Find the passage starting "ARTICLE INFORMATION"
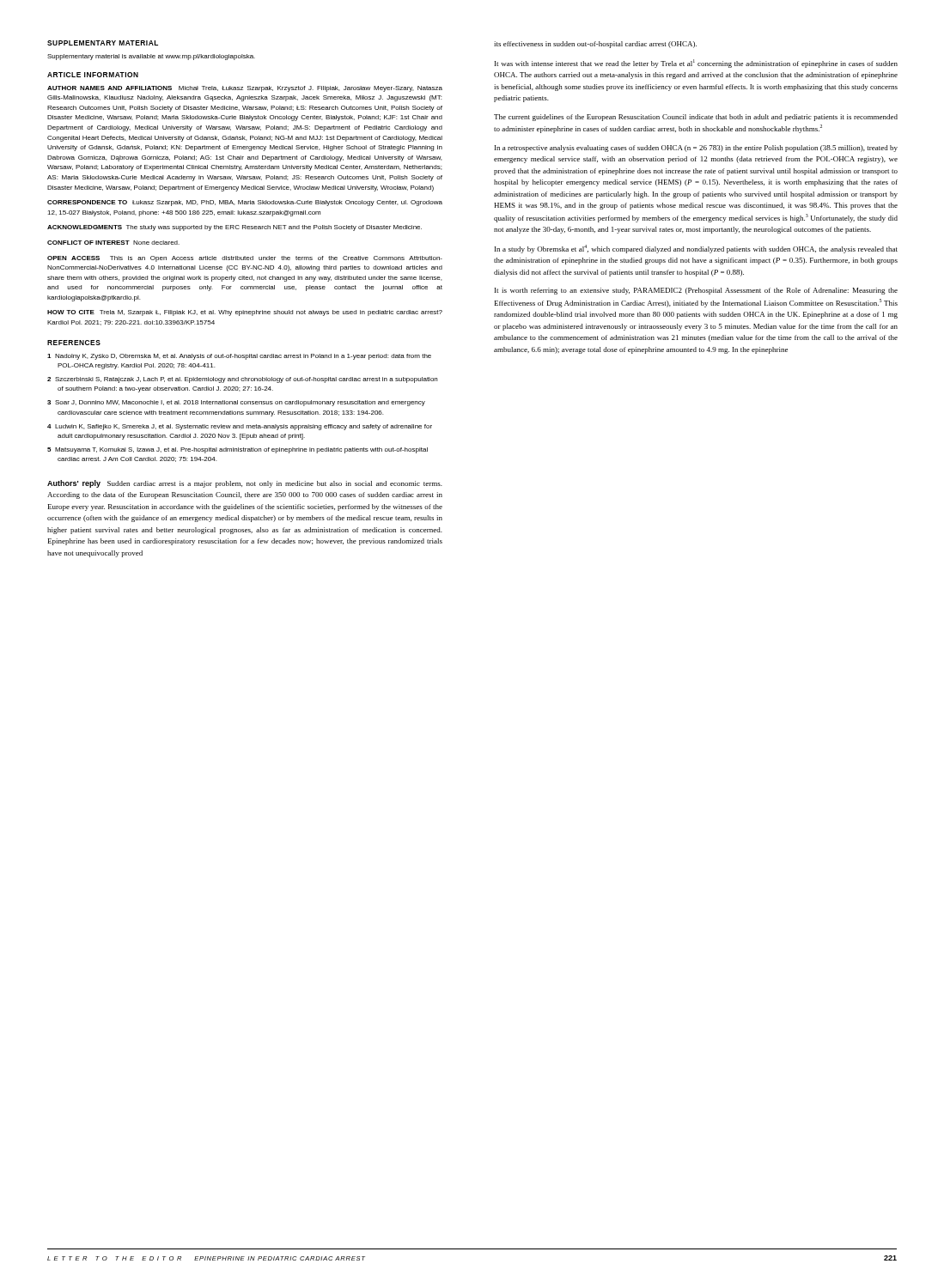Image resolution: width=944 pixels, height=1288 pixels. (x=93, y=74)
